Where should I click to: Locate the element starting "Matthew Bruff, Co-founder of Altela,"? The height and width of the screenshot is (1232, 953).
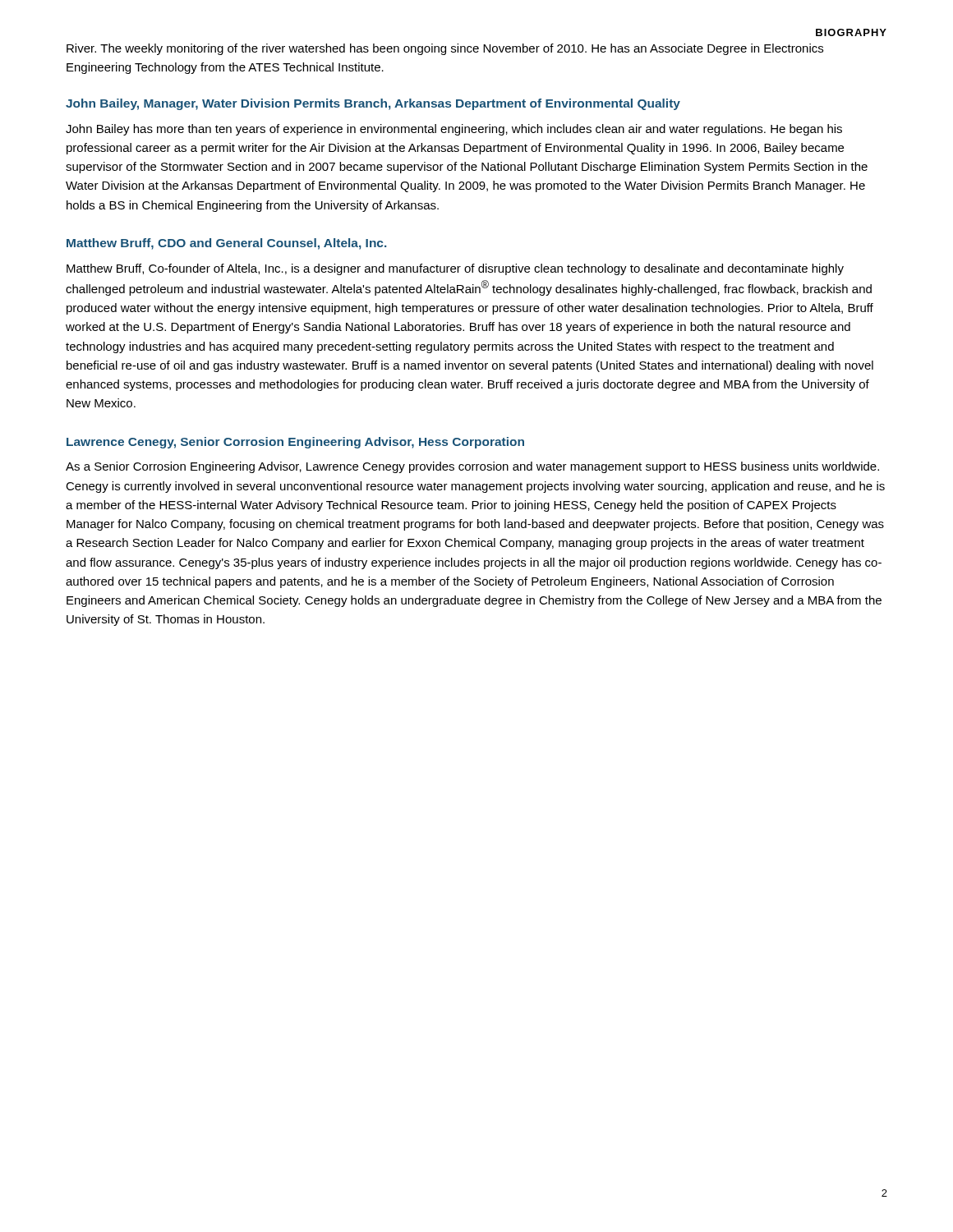(470, 336)
